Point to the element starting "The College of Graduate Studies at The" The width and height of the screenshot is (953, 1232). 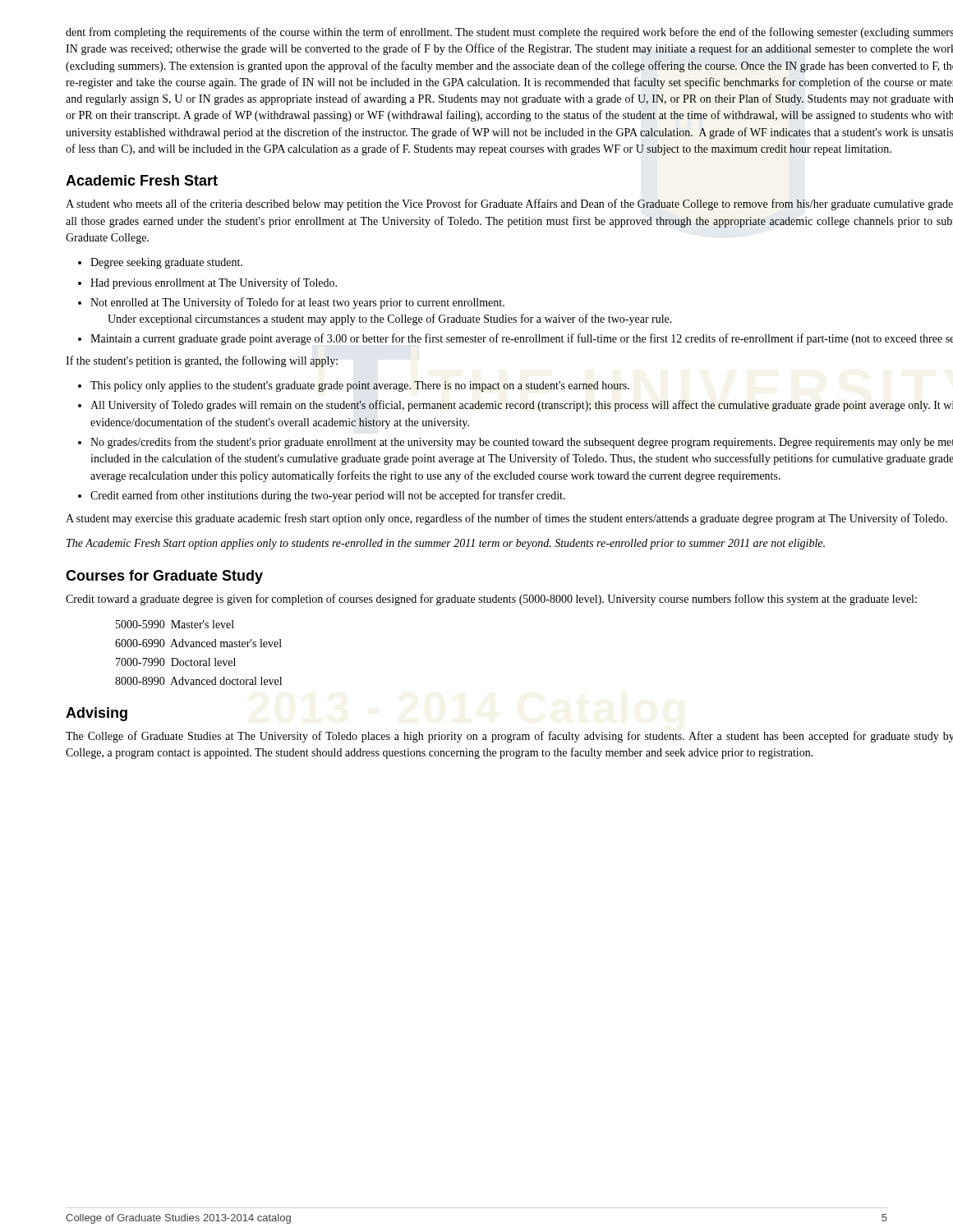(x=509, y=745)
